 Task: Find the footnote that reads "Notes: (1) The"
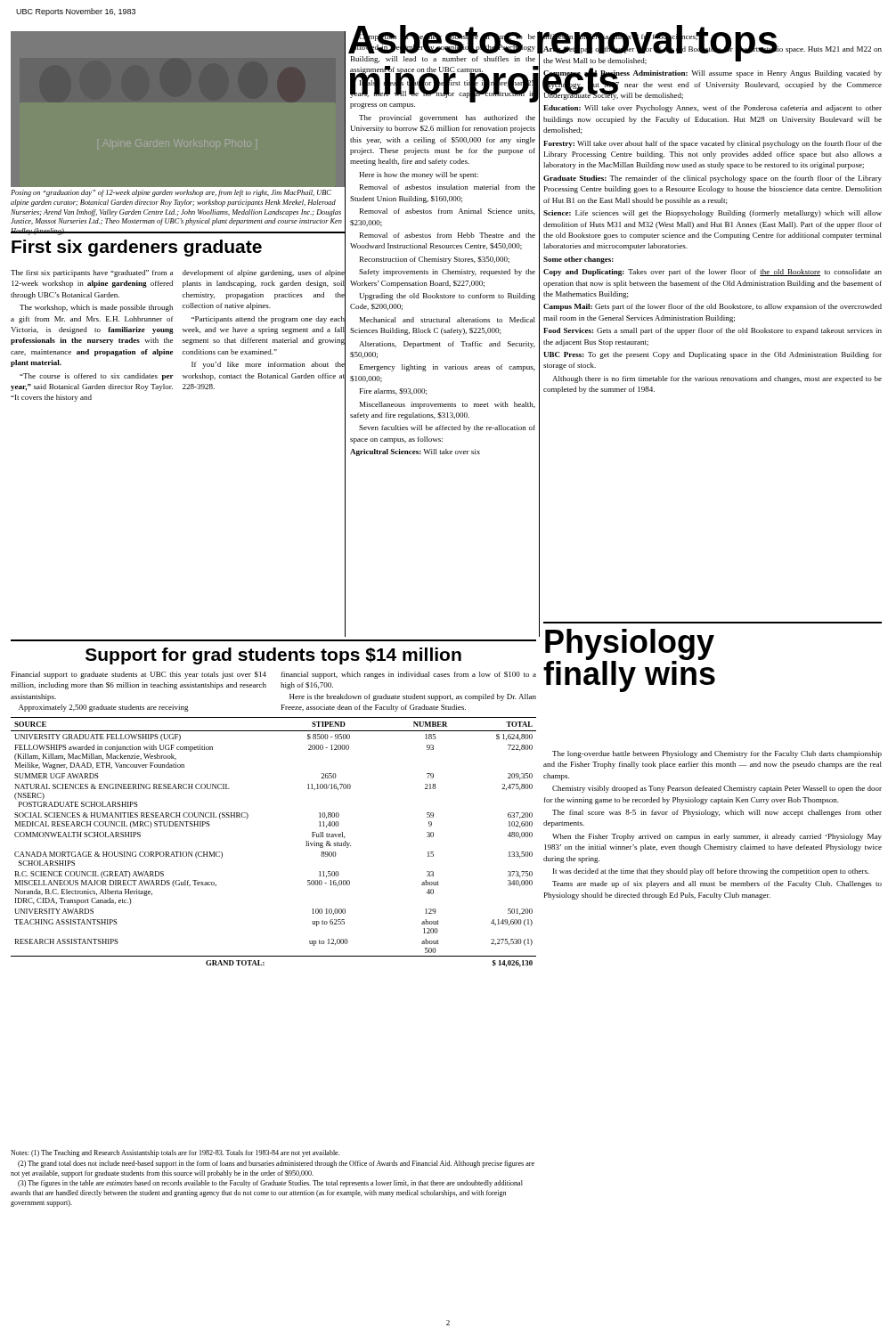point(273,1179)
